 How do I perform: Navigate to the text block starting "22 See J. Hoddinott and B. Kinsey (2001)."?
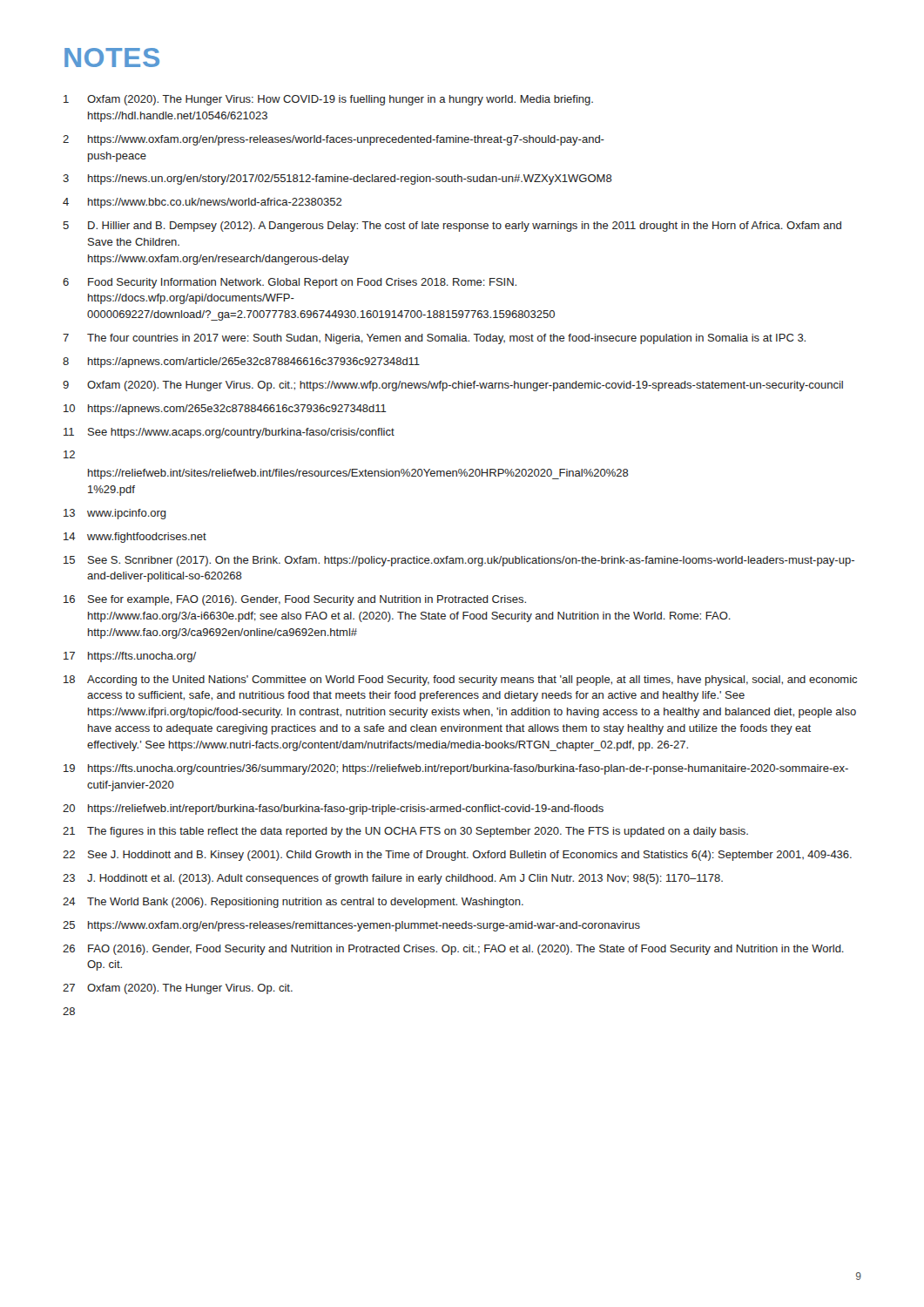(462, 855)
